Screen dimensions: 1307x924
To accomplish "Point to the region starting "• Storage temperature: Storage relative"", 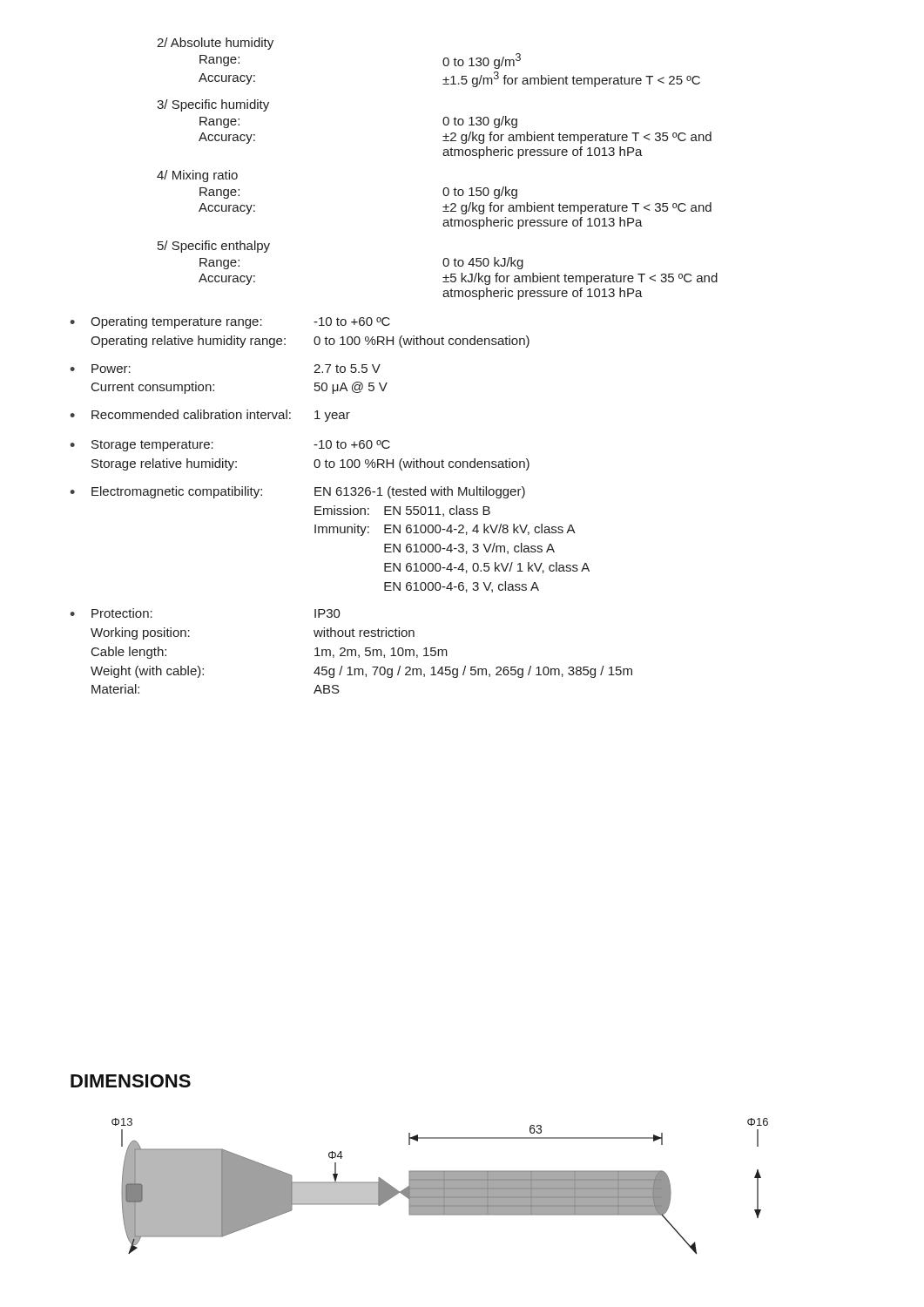I will 471,454.
